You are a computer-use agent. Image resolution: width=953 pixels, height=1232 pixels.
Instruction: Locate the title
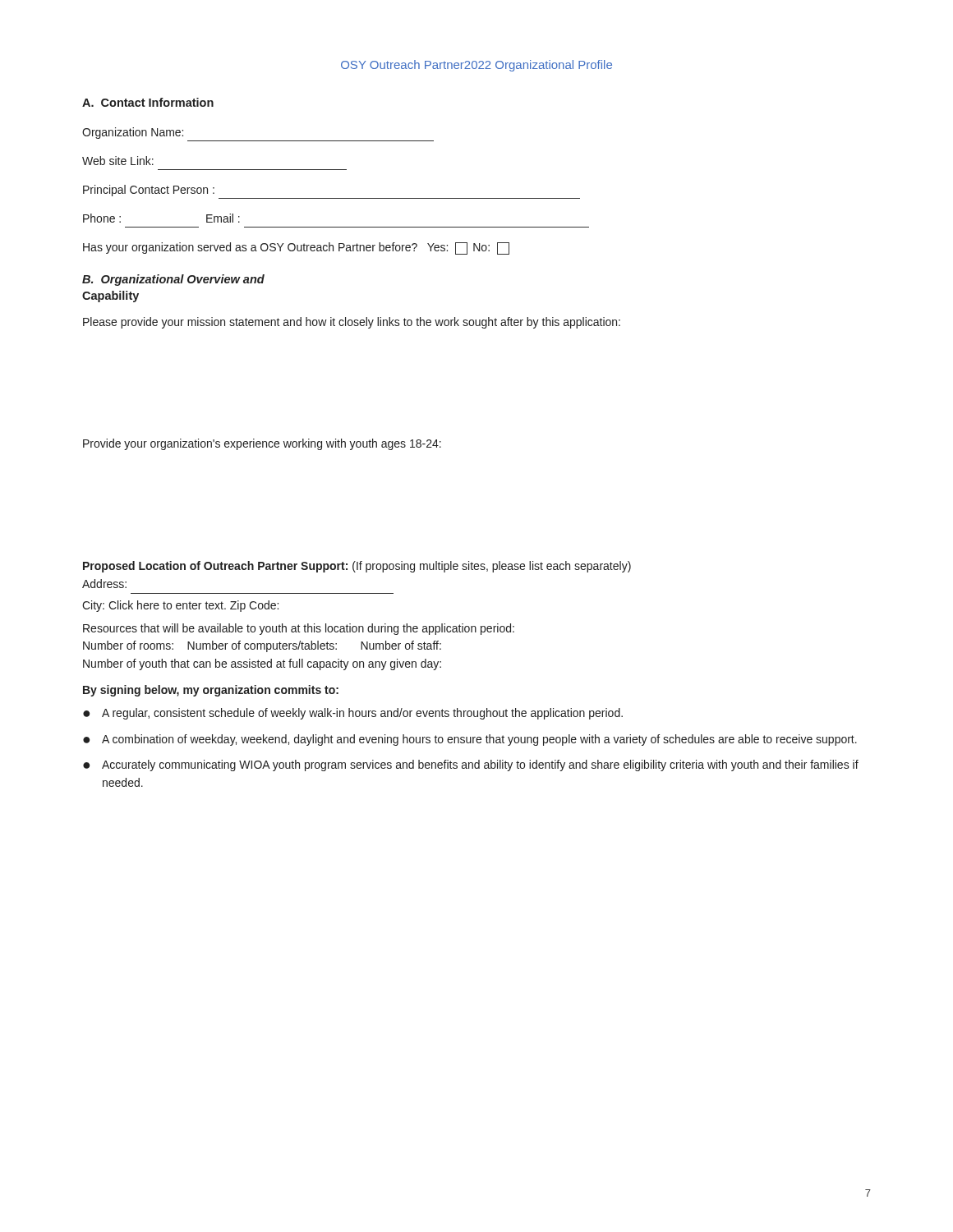(x=476, y=64)
